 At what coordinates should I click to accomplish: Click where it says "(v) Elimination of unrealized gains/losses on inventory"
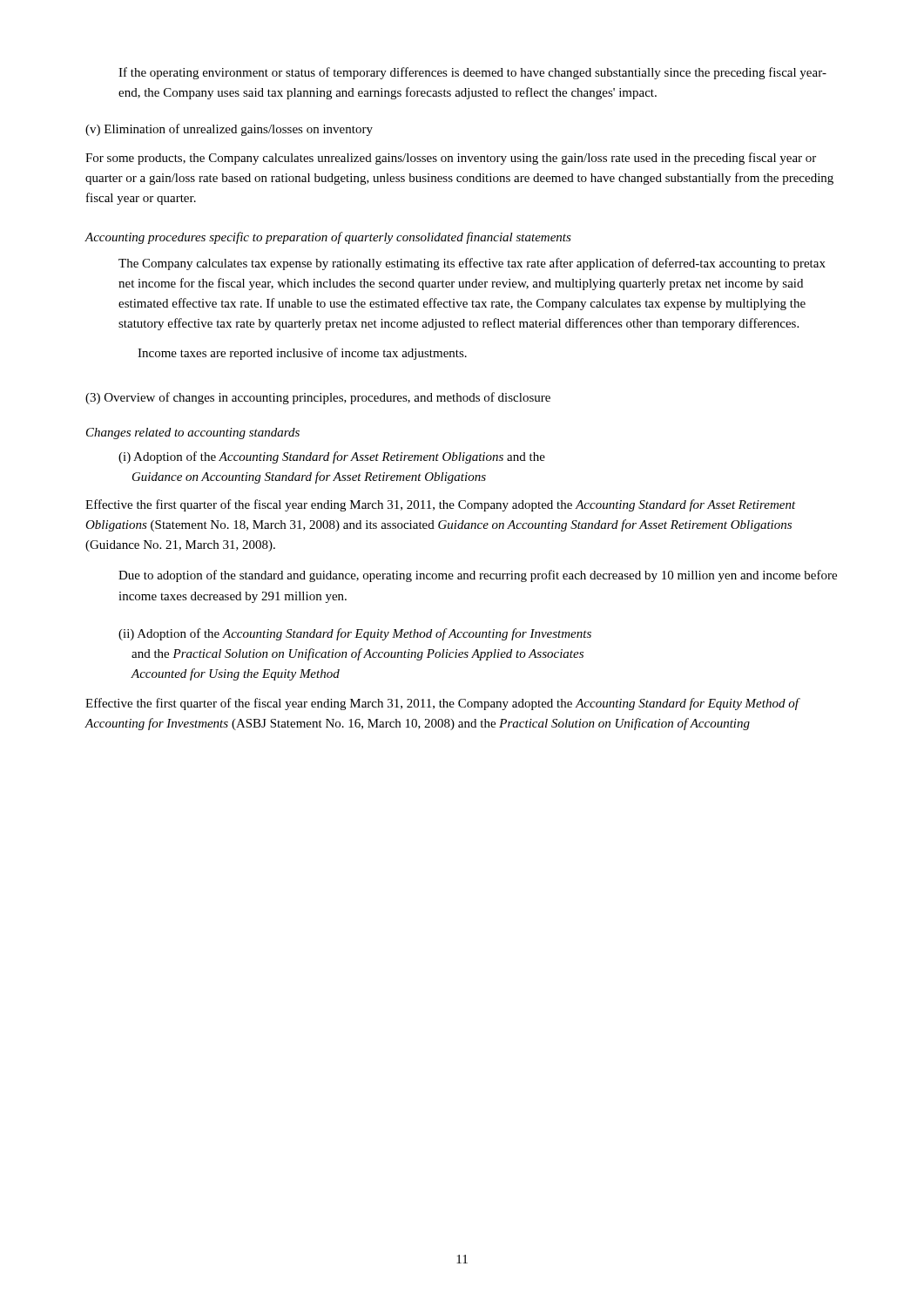(x=229, y=129)
